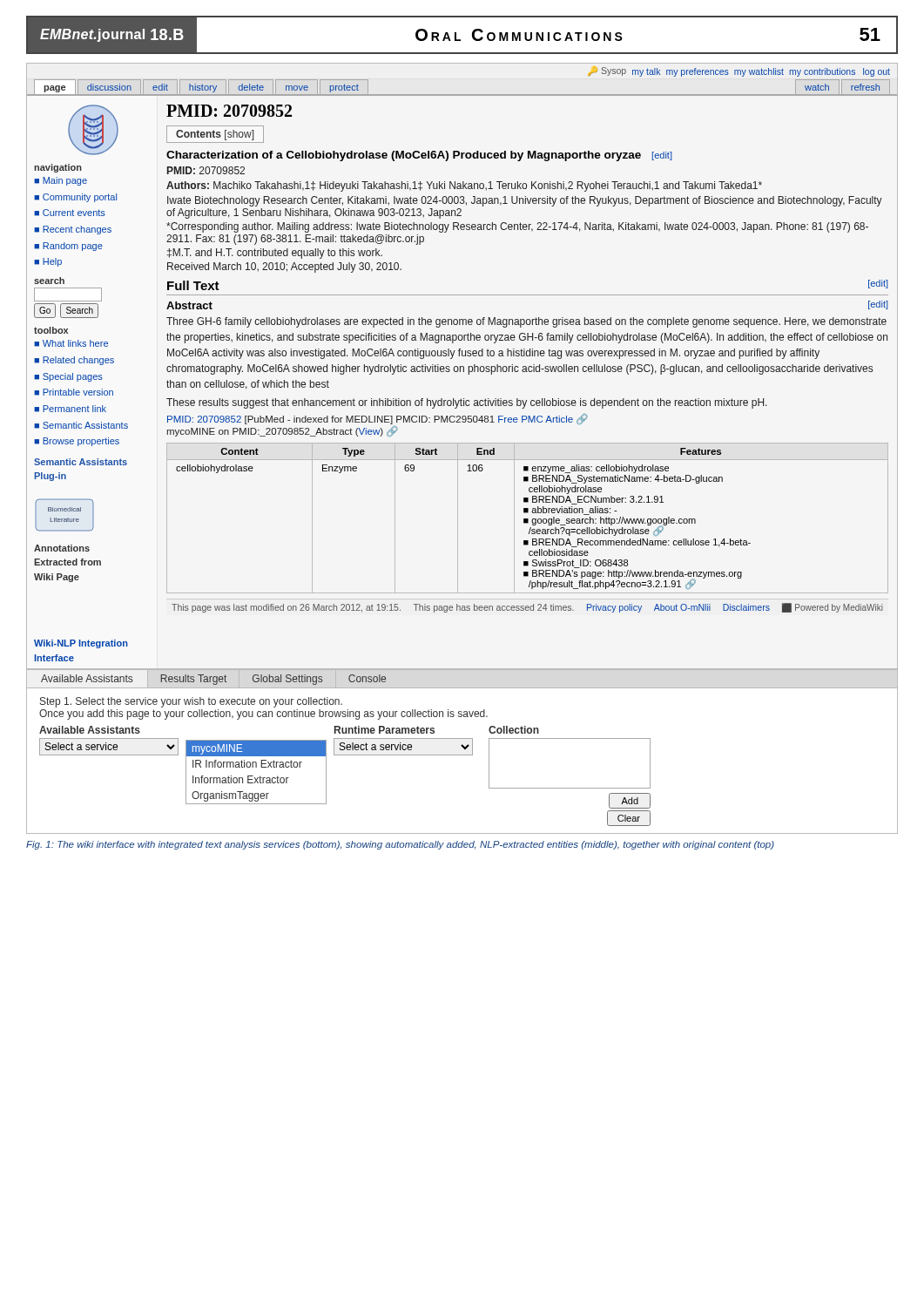Find the element starting "Iwate Biotechnology Research Center, Kitakami,"
The width and height of the screenshot is (924, 1307).
524,207
